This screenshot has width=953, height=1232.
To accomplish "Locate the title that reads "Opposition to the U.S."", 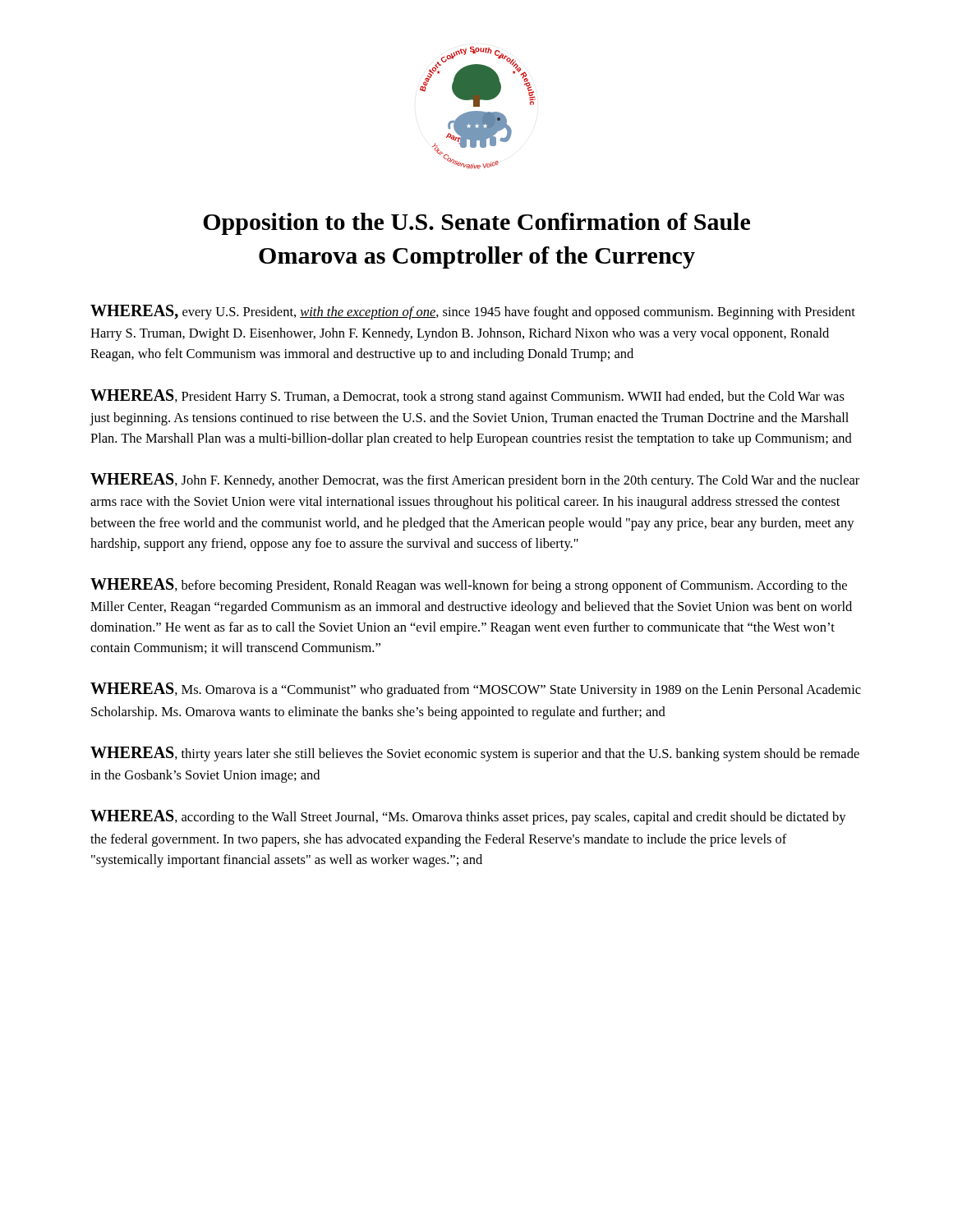I will (476, 239).
